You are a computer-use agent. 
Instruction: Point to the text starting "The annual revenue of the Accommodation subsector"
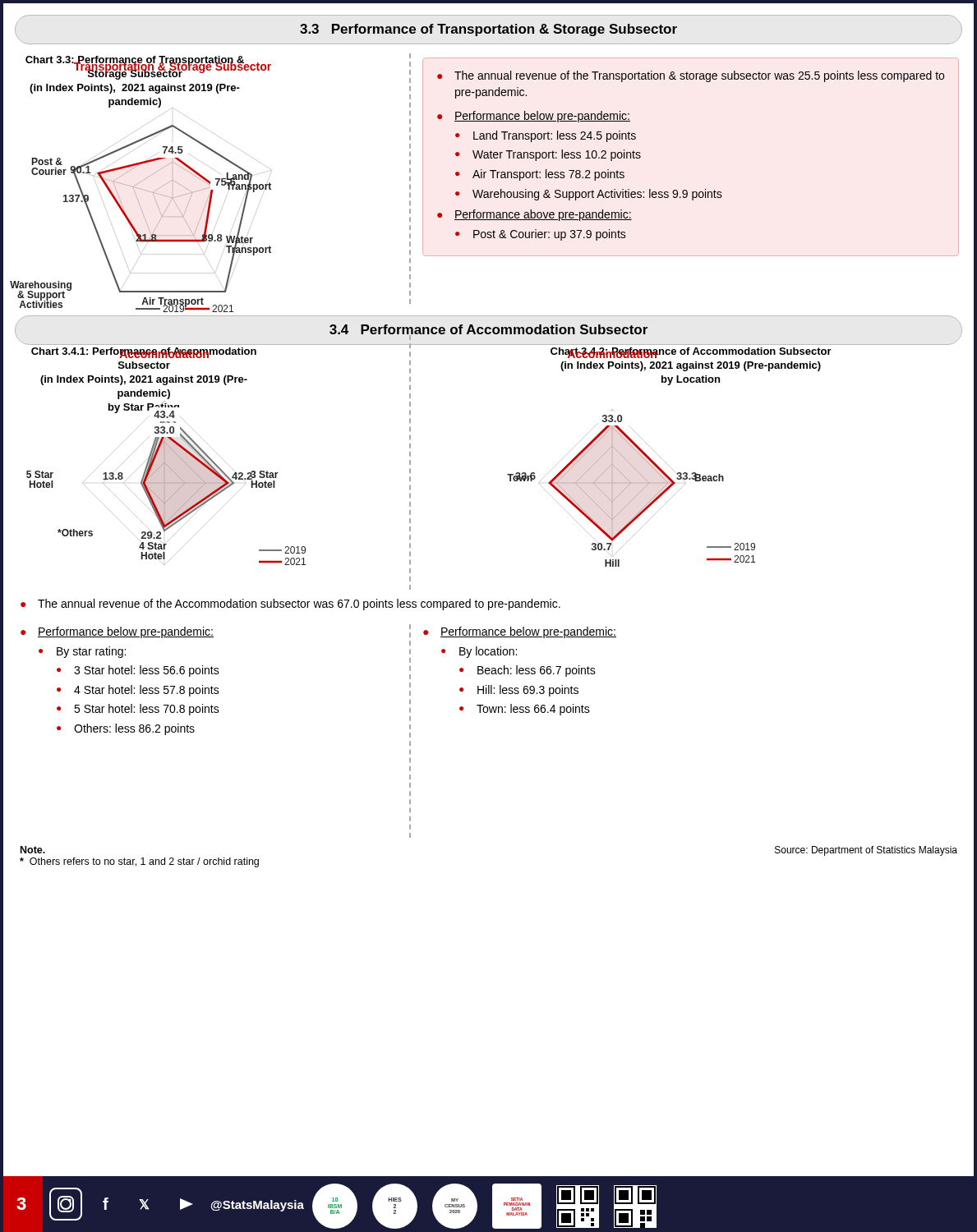point(489,604)
